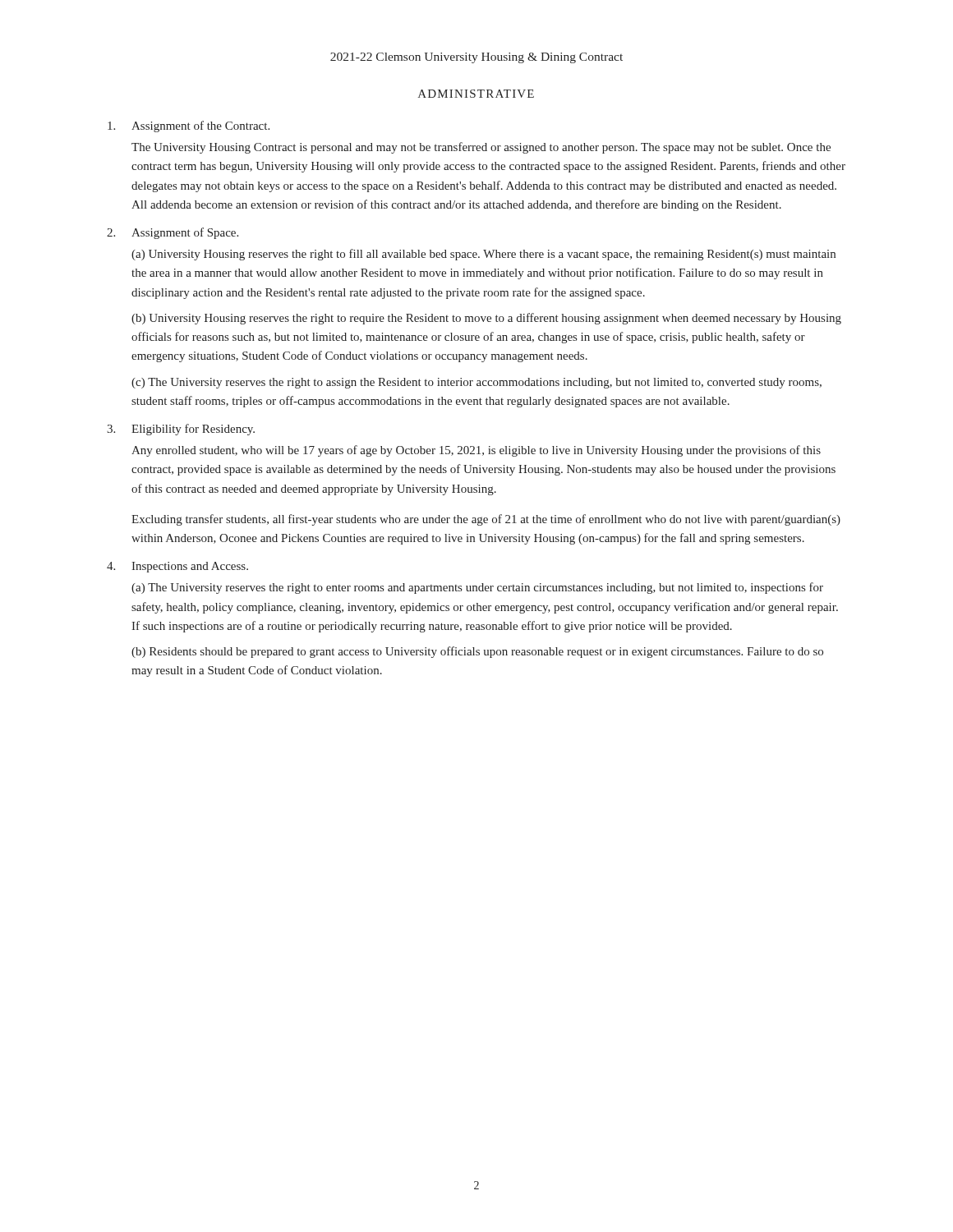Screen dimensions: 1232x953
Task: Locate the region starting "4. Inspections and Access."
Action: [x=177, y=567]
